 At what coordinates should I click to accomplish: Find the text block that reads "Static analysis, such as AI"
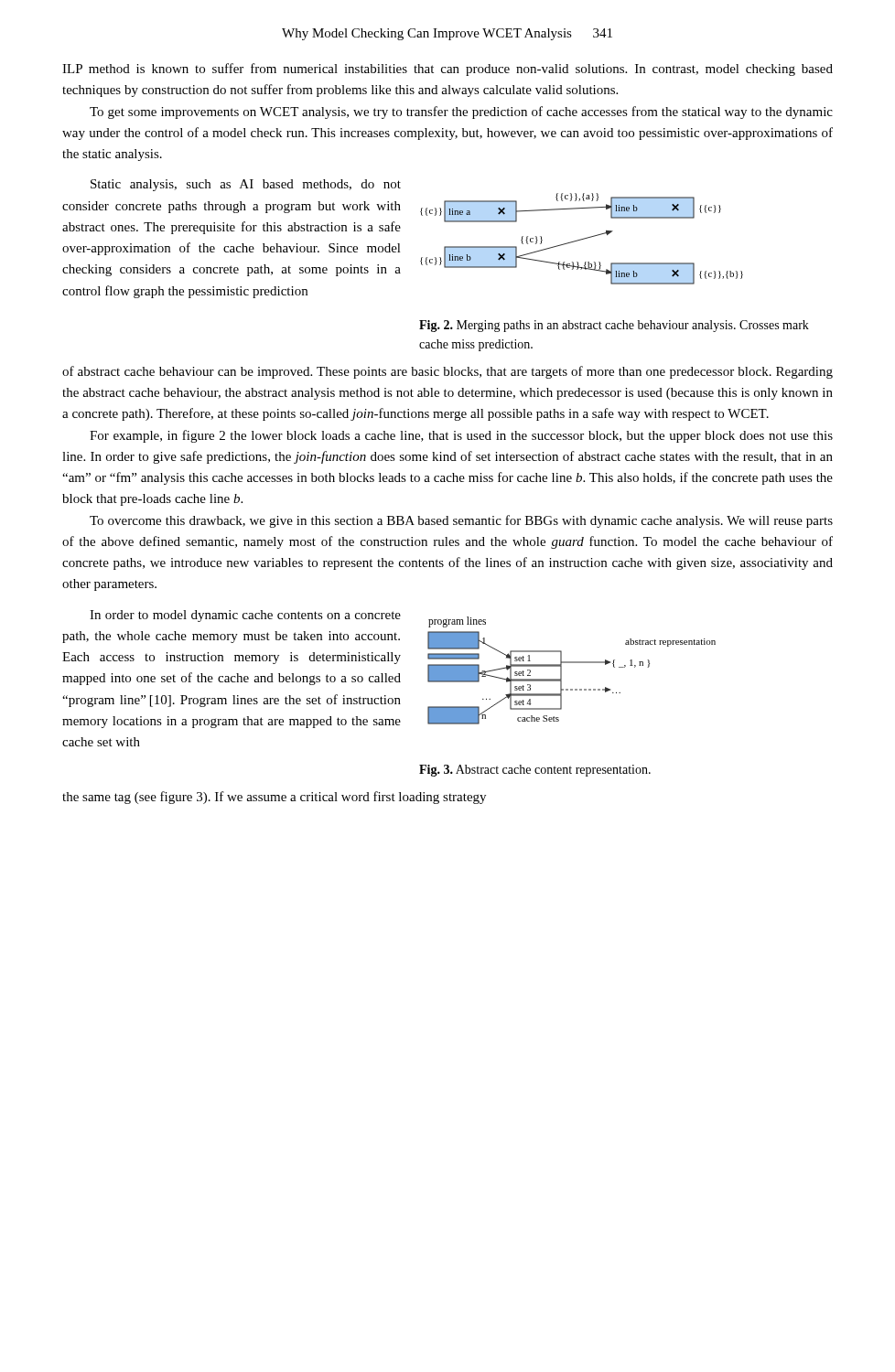point(232,237)
